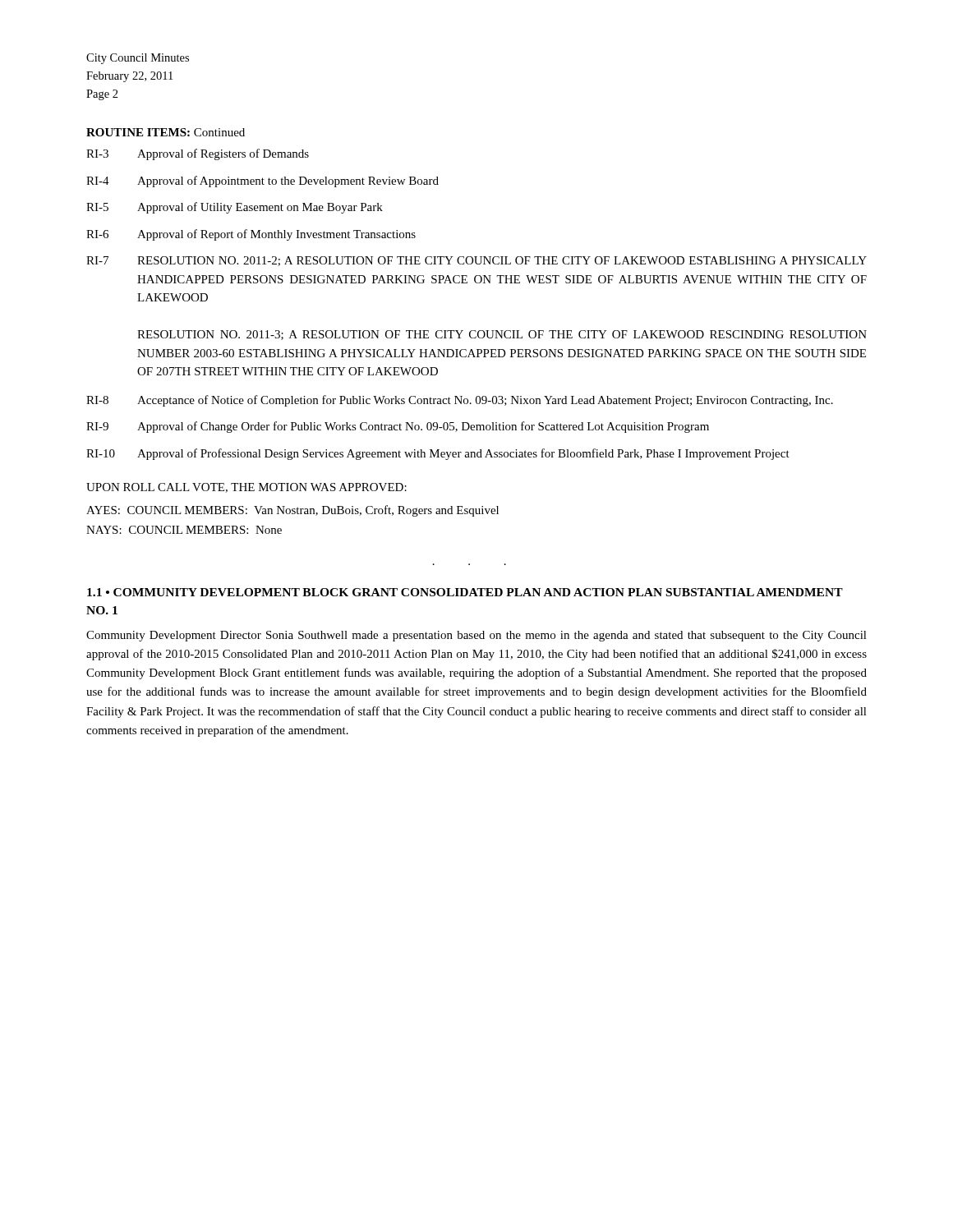The height and width of the screenshot is (1232, 953).
Task: Locate the block starting "RI-9 Approval of Change Order for Public Works"
Action: tap(476, 427)
